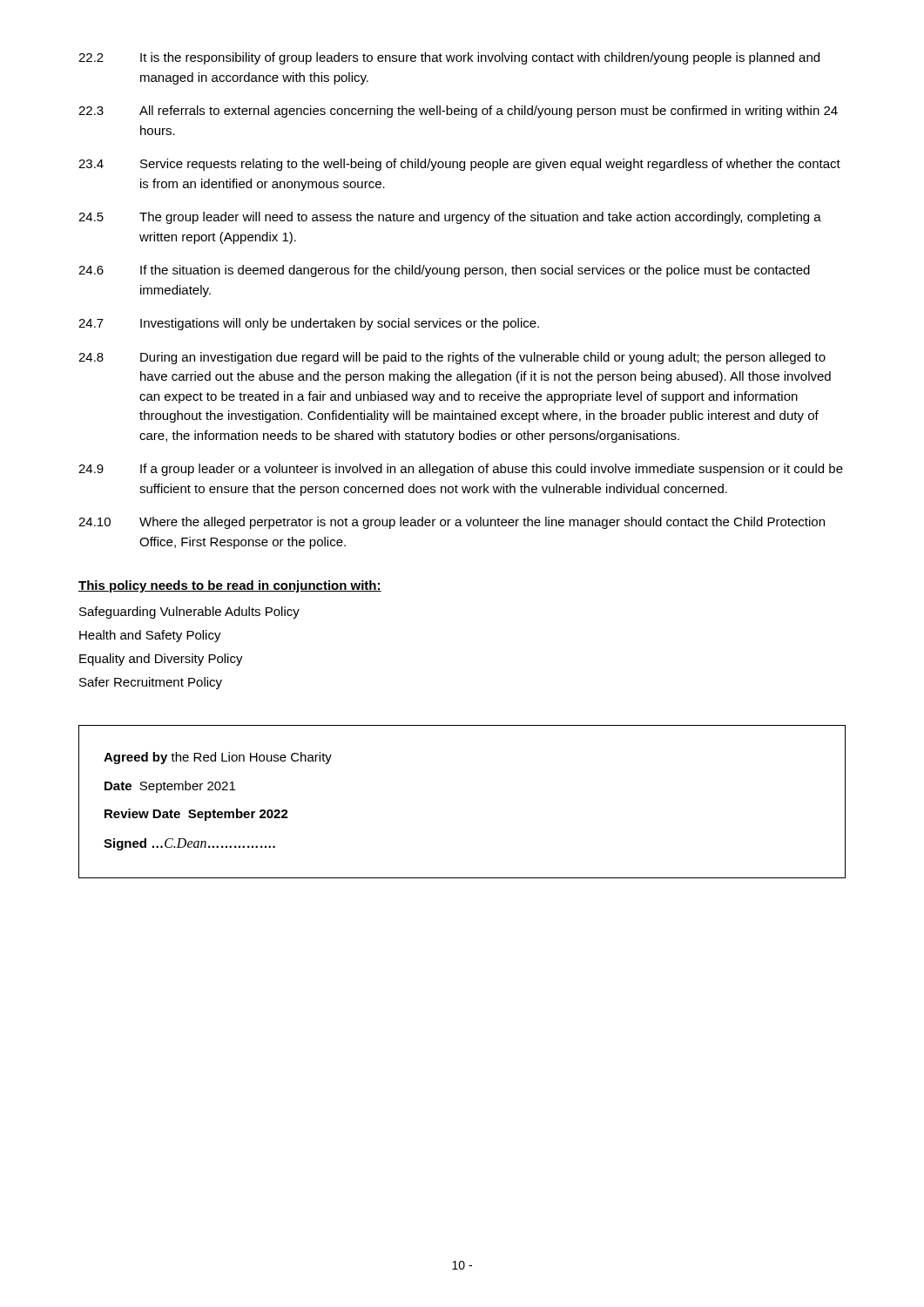This screenshot has width=924, height=1307.
Task: Click on the list item containing "24.6 If the situation is"
Action: pyautogui.click(x=462, y=280)
